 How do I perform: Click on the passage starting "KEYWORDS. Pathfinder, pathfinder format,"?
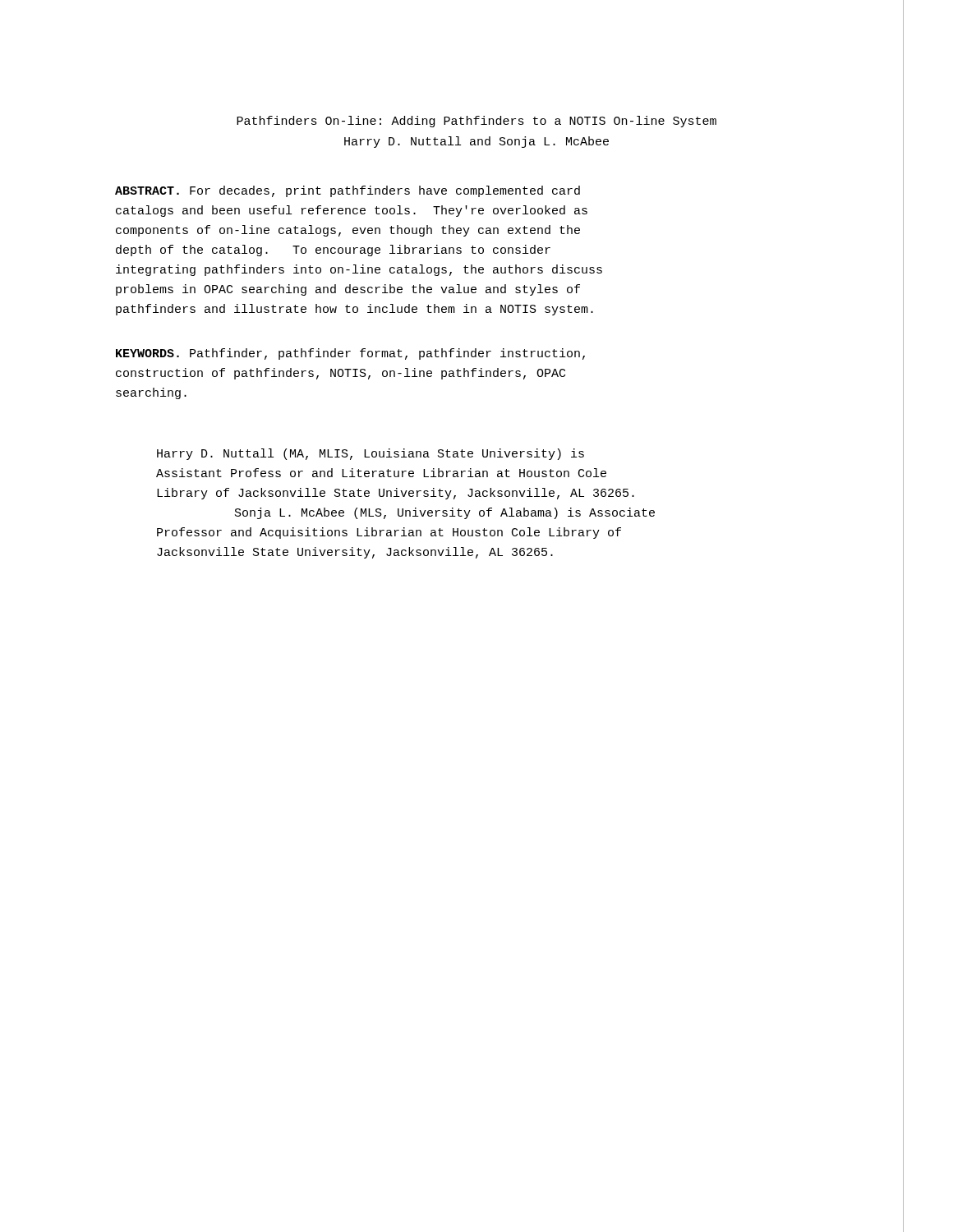352,374
